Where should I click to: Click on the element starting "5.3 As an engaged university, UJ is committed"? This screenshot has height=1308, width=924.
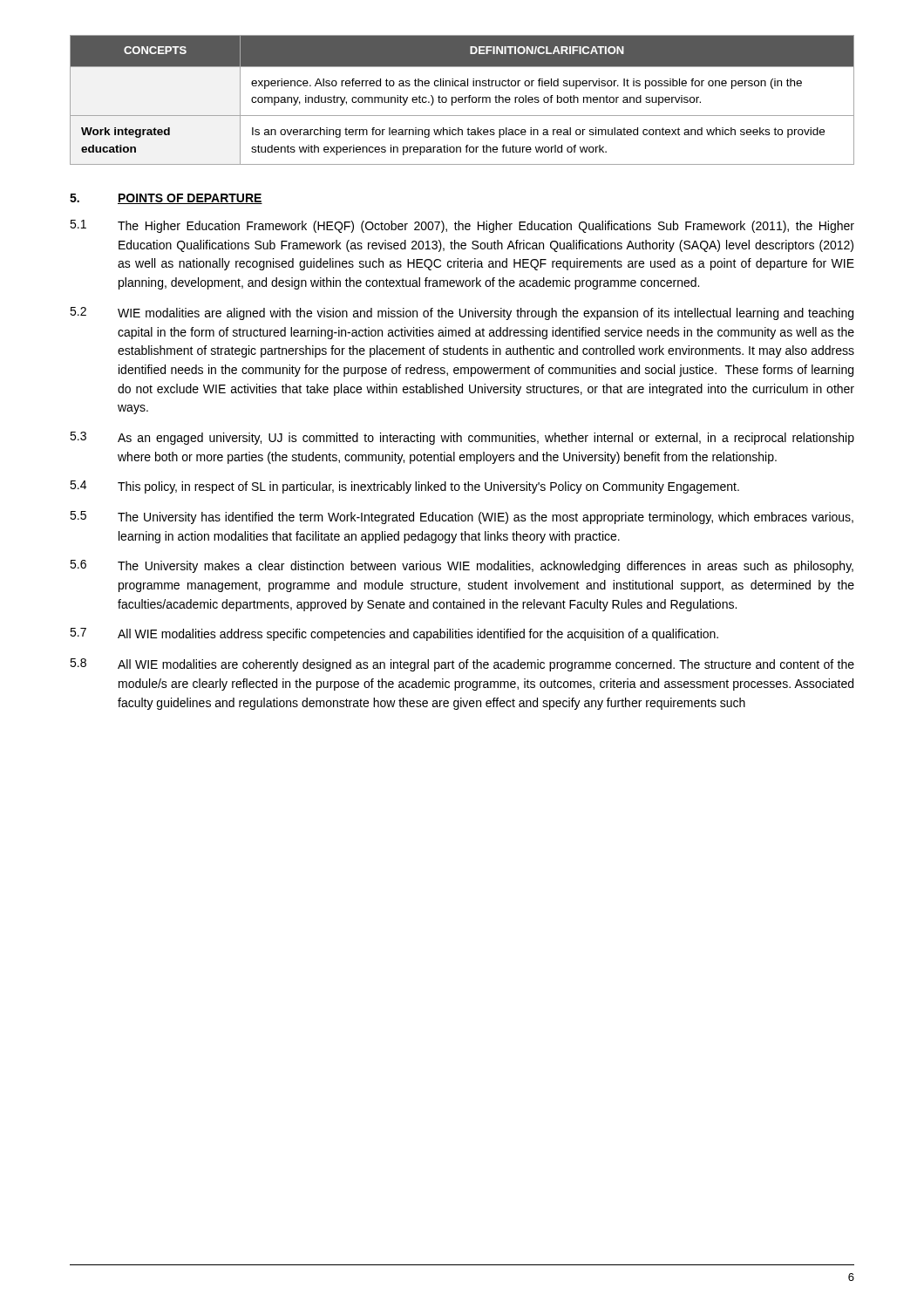click(x=462, y=448)
